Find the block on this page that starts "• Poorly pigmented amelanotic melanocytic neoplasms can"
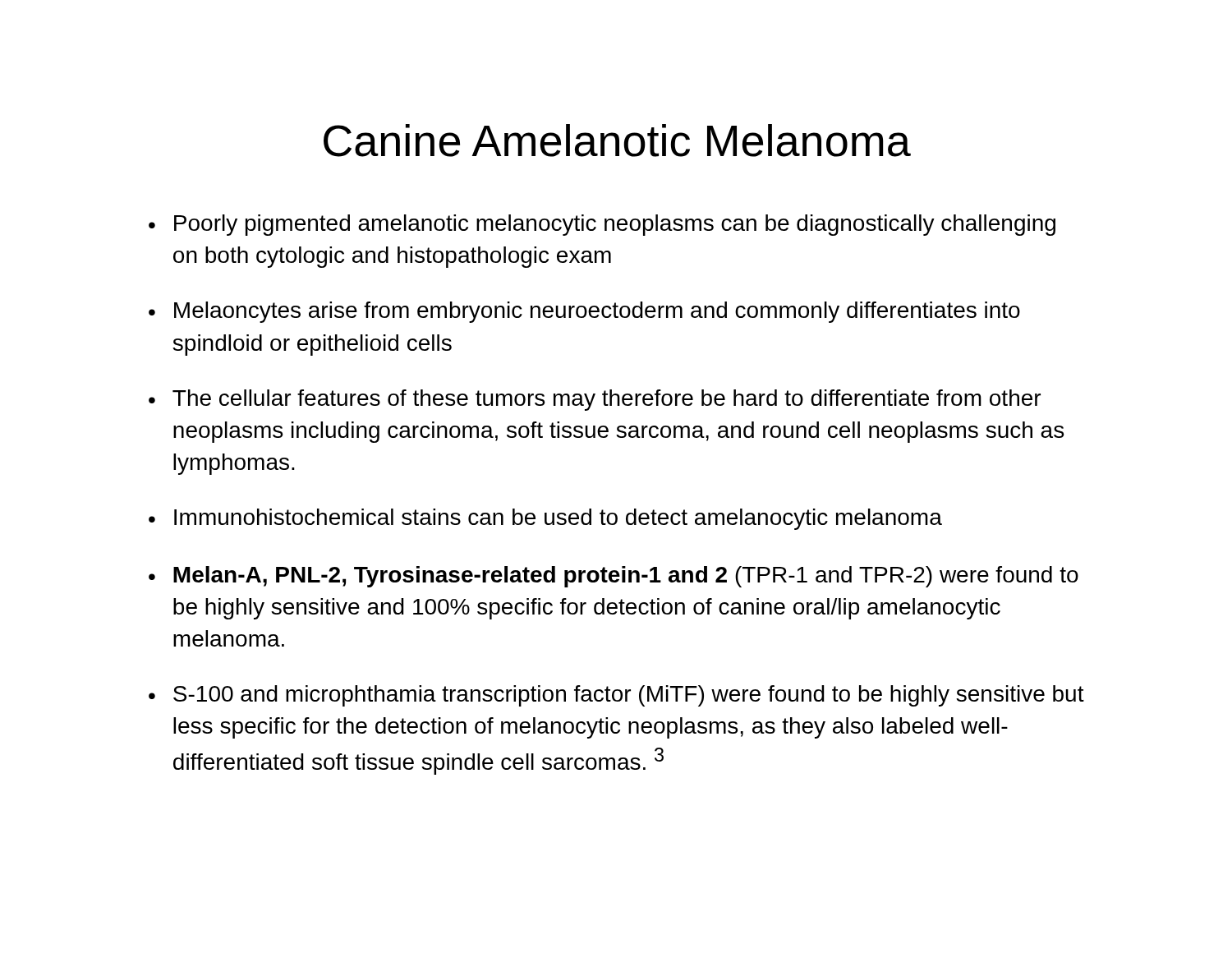Screen dimensions: 953x1232 (616, 239)
